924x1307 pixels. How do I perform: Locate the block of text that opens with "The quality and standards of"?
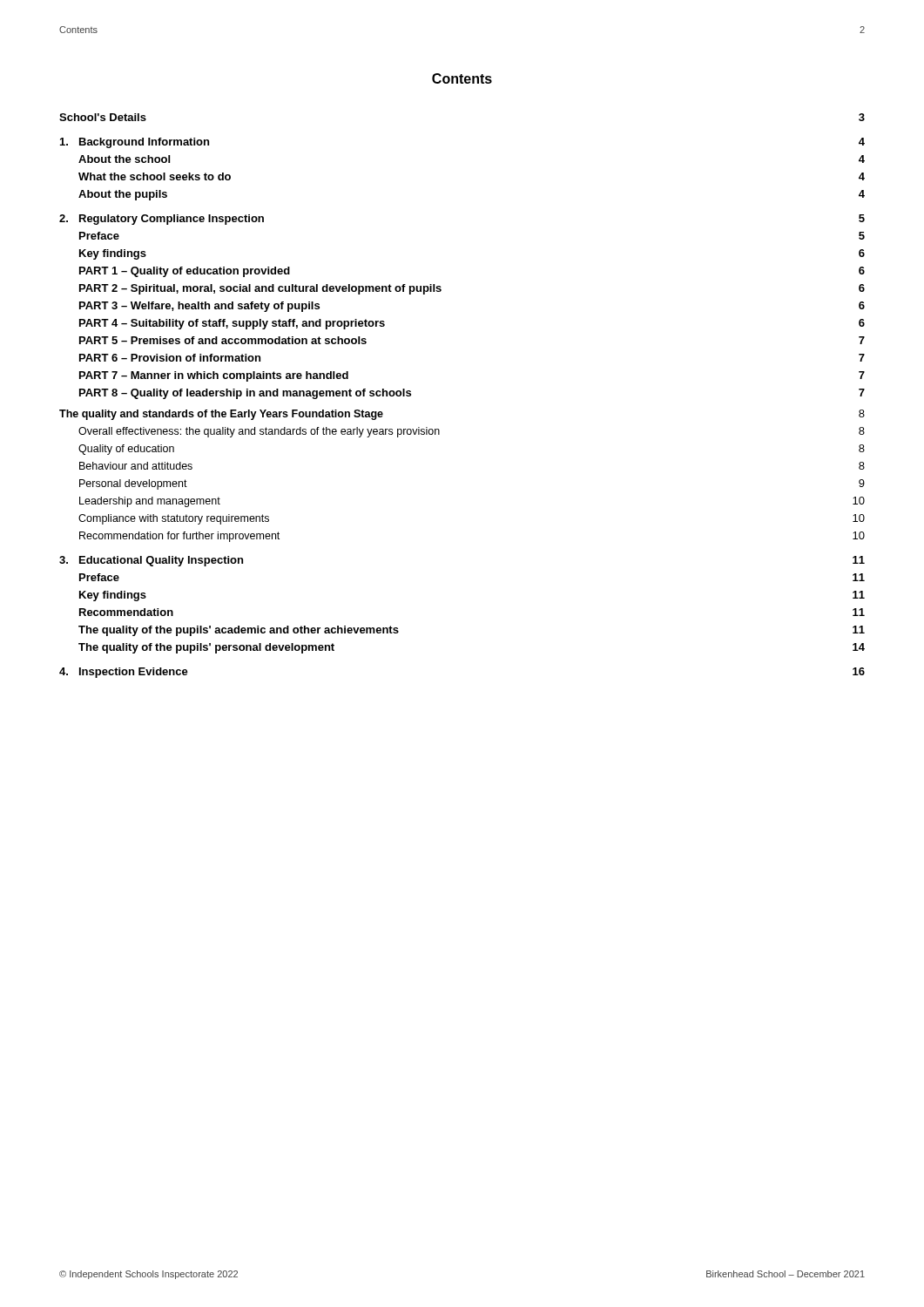tap(223, 414)
